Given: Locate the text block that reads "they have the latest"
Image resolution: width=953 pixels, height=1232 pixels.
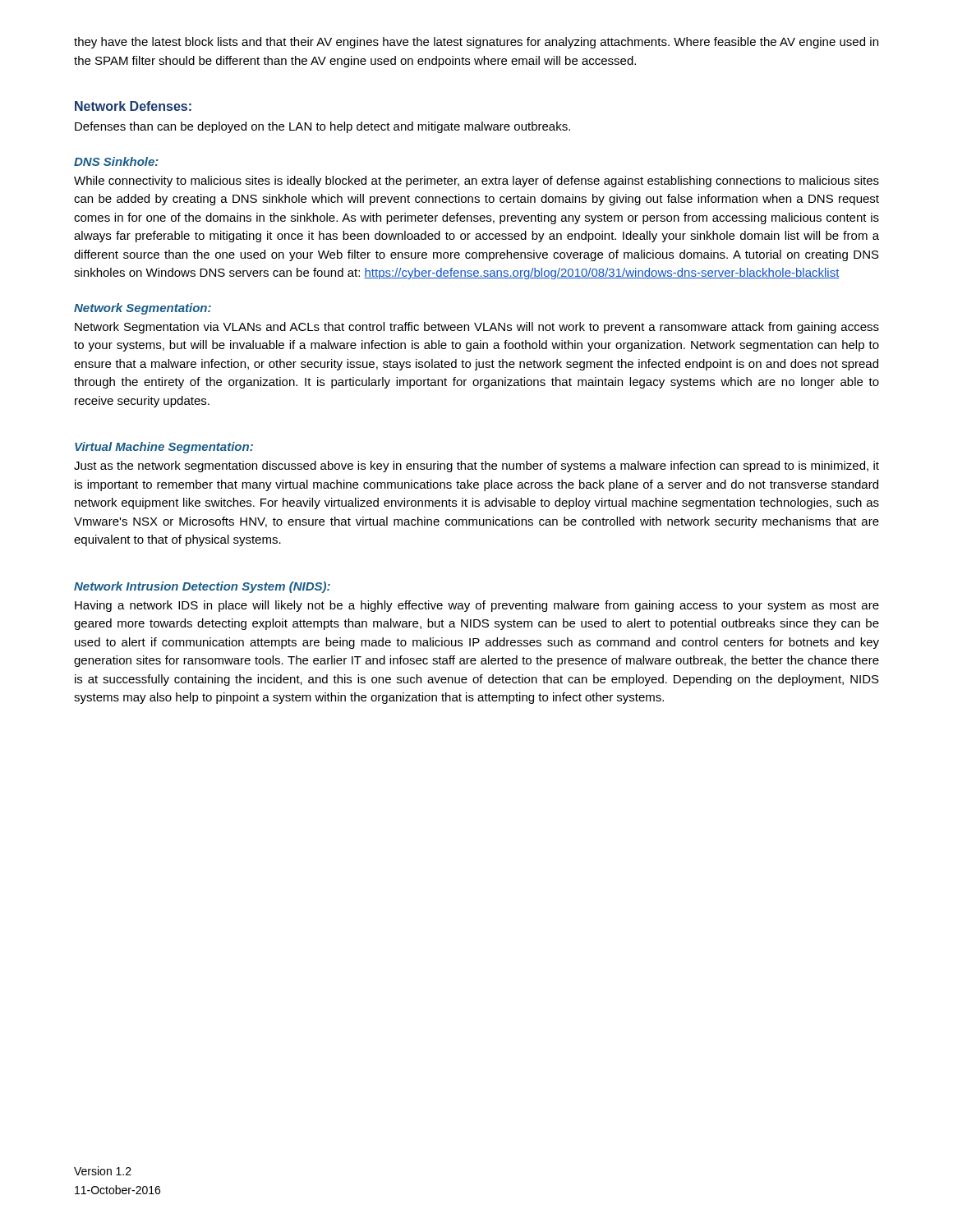Looking at the screenshot, I should click(476, 51).
